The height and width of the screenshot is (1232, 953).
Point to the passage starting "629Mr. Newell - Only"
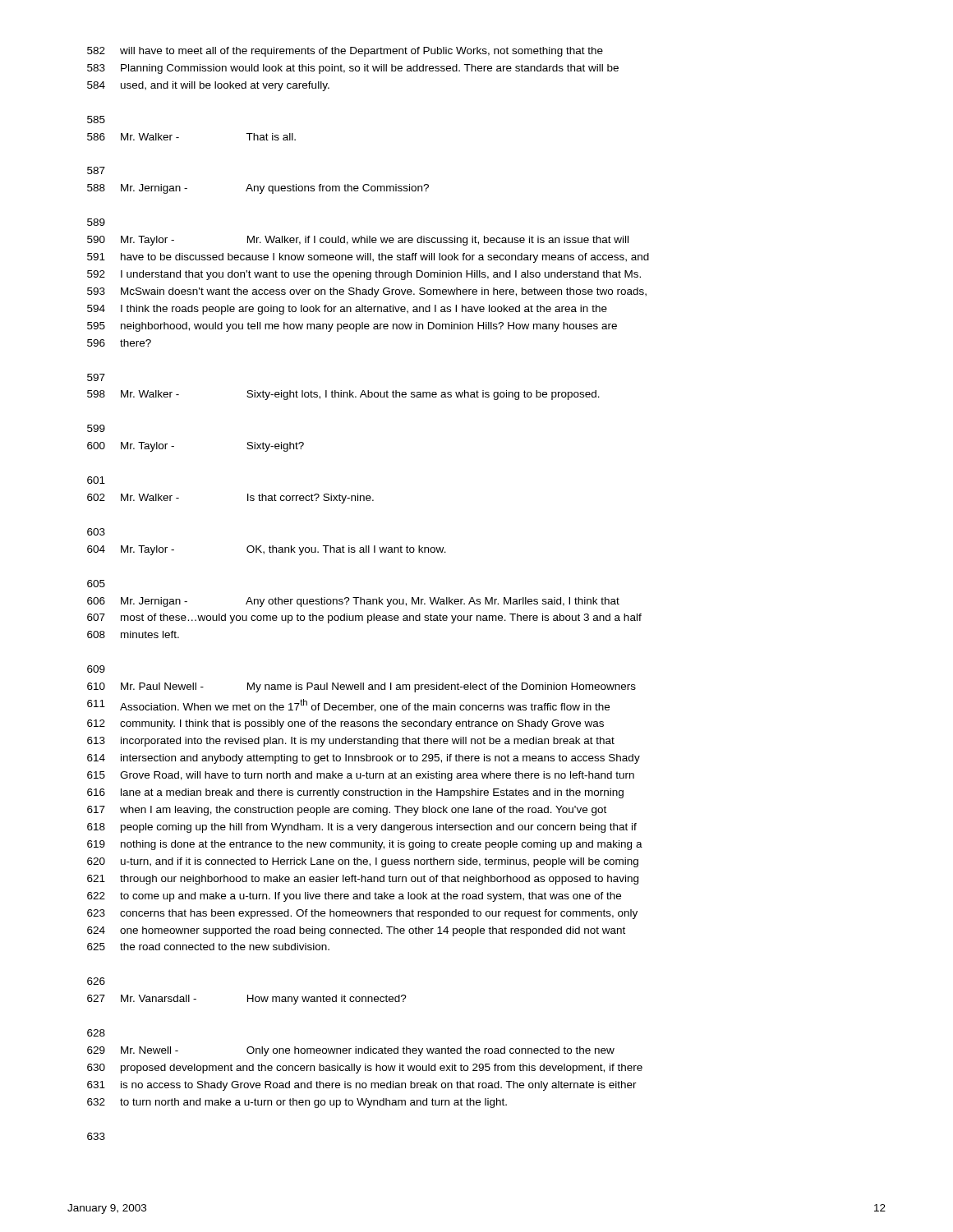tap(476, 1077)
